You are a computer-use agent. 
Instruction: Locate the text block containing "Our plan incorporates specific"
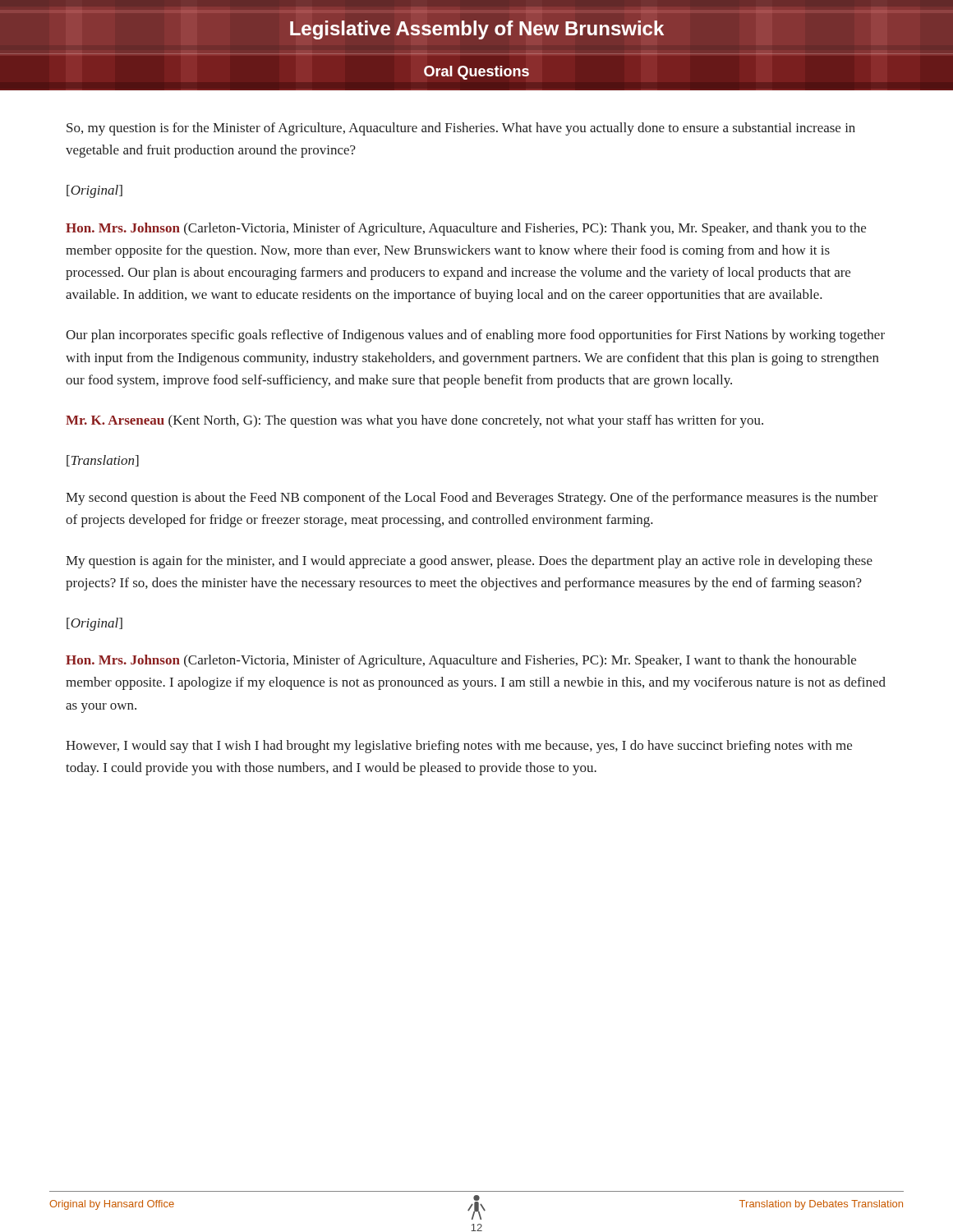(x=475, y=357)
